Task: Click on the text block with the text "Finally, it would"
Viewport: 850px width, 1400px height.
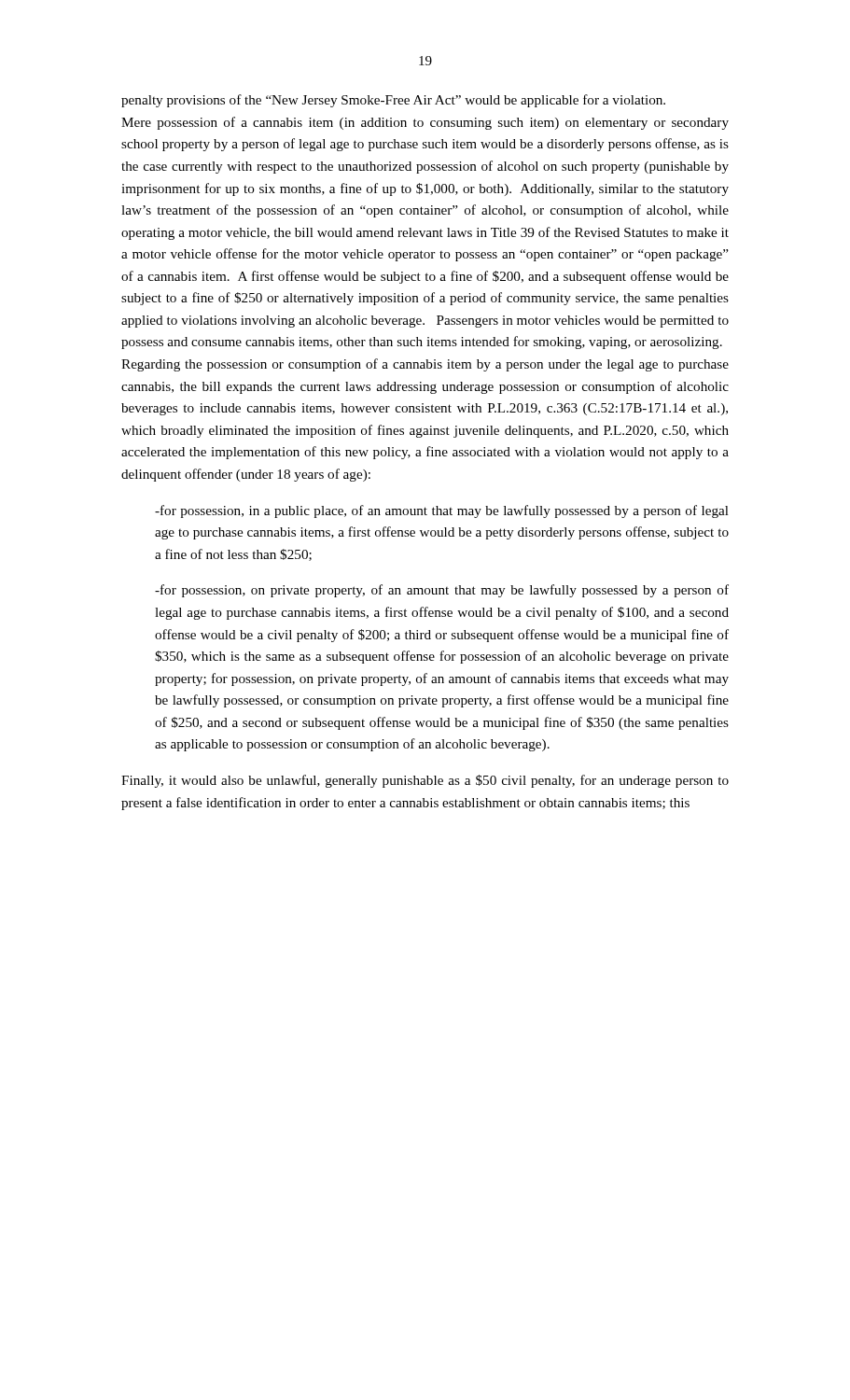Action: pos(425,791)
